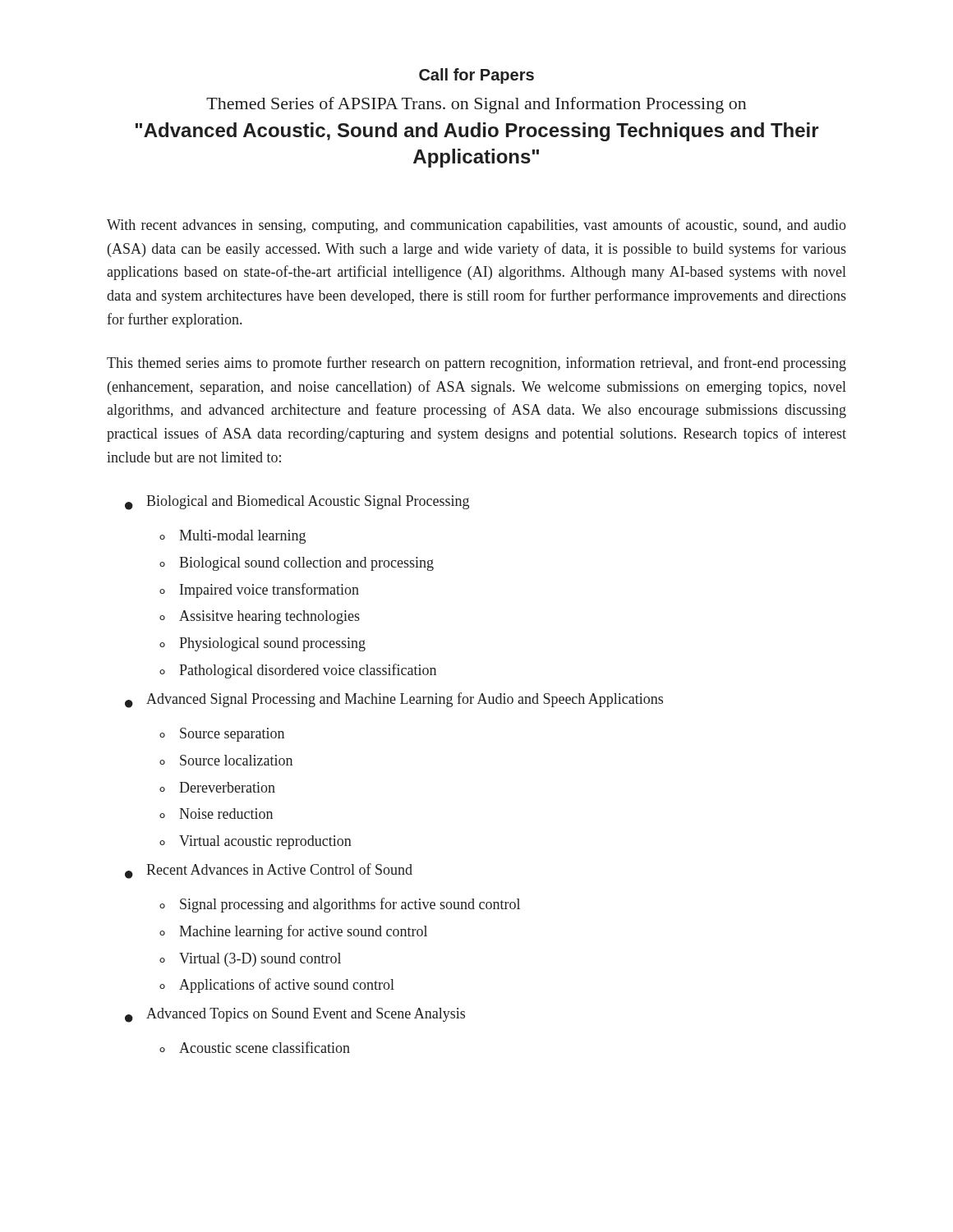
Task: Locate the text "⚬ Dereverberation"
Action: [x=217, y=787]
